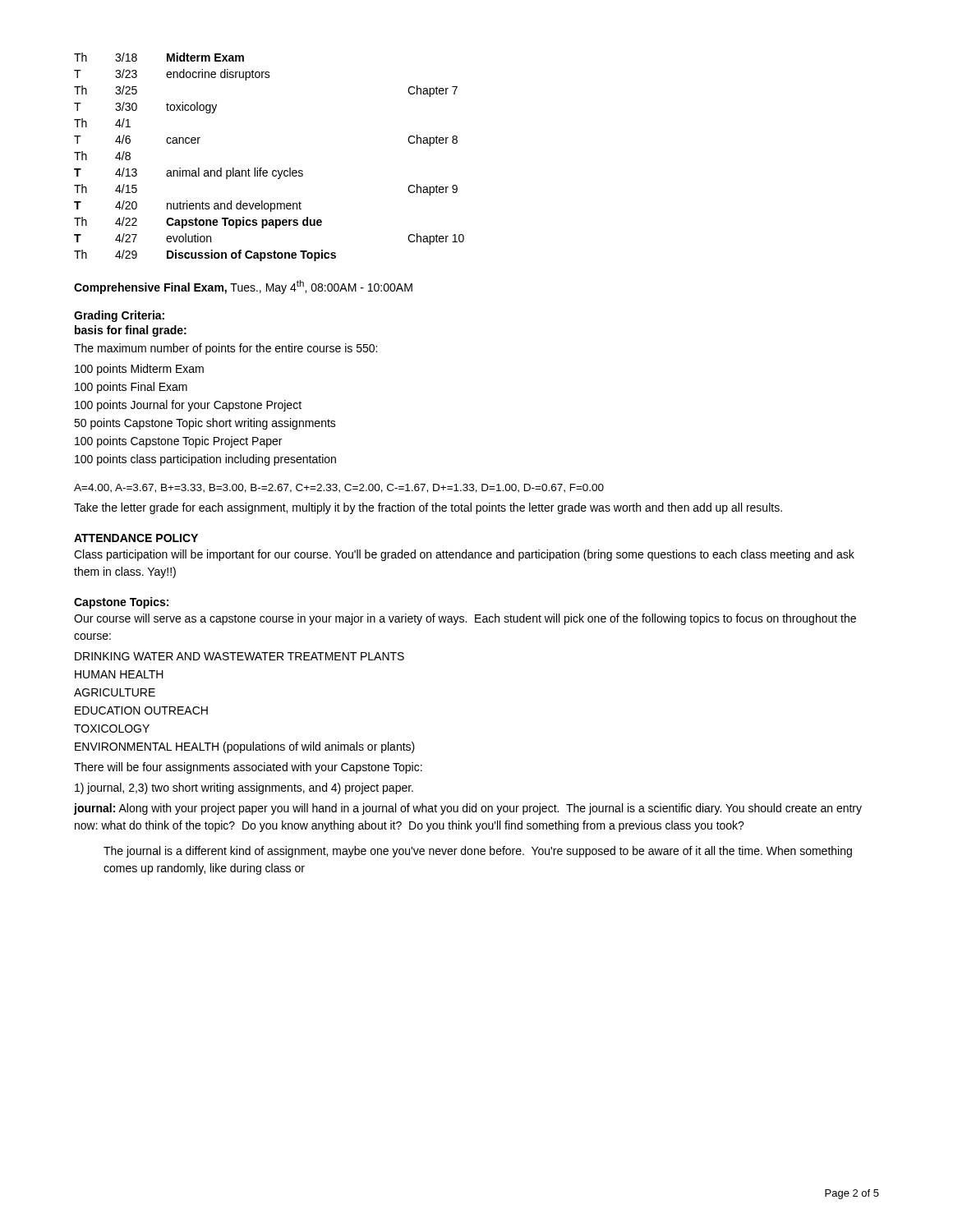
Task: Find the text block starting "100 points Journal for your Capstone Project"
Action: pyautogui.click(x=188, y=405)
